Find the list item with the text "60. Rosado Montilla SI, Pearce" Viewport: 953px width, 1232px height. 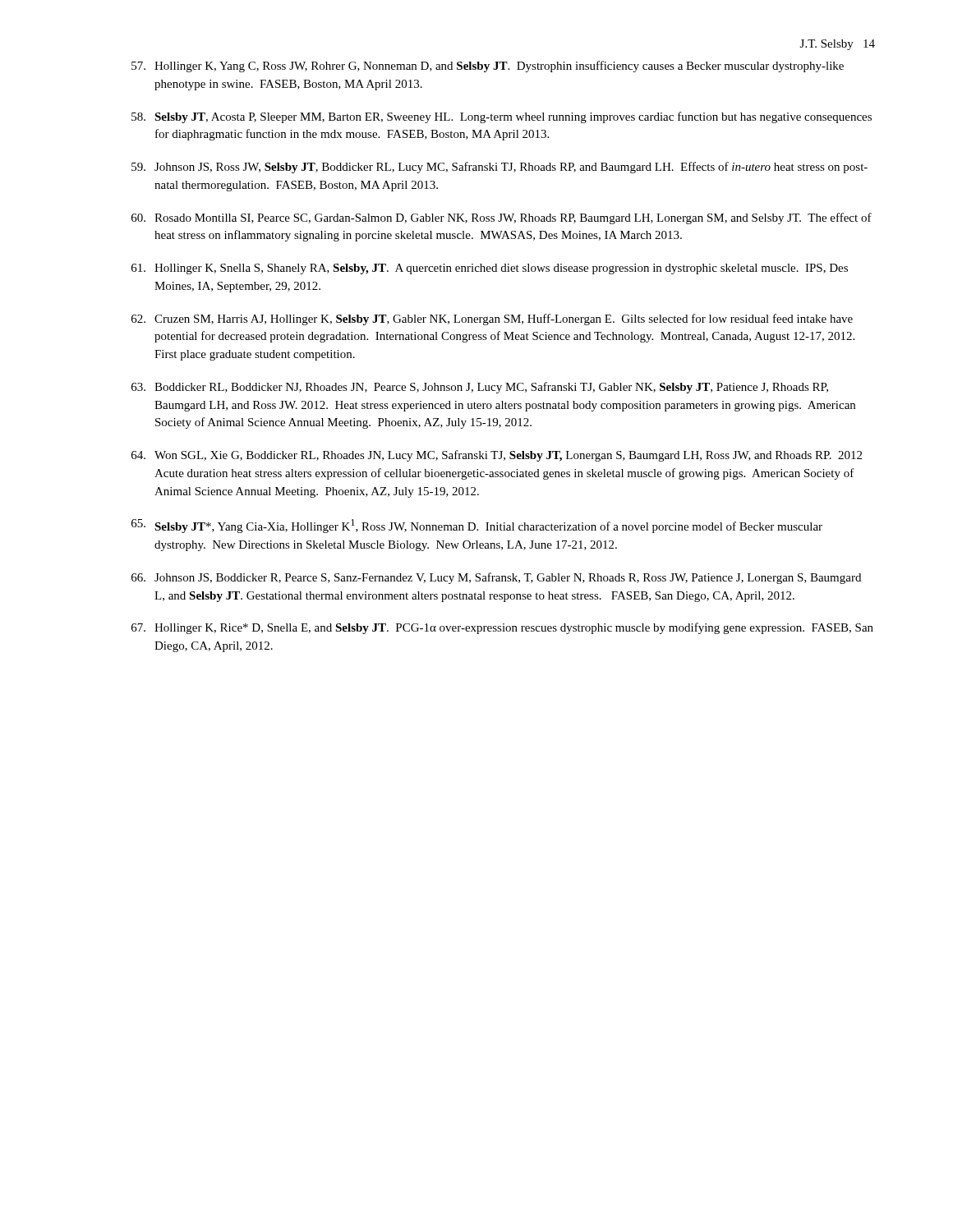coord(491,227)
